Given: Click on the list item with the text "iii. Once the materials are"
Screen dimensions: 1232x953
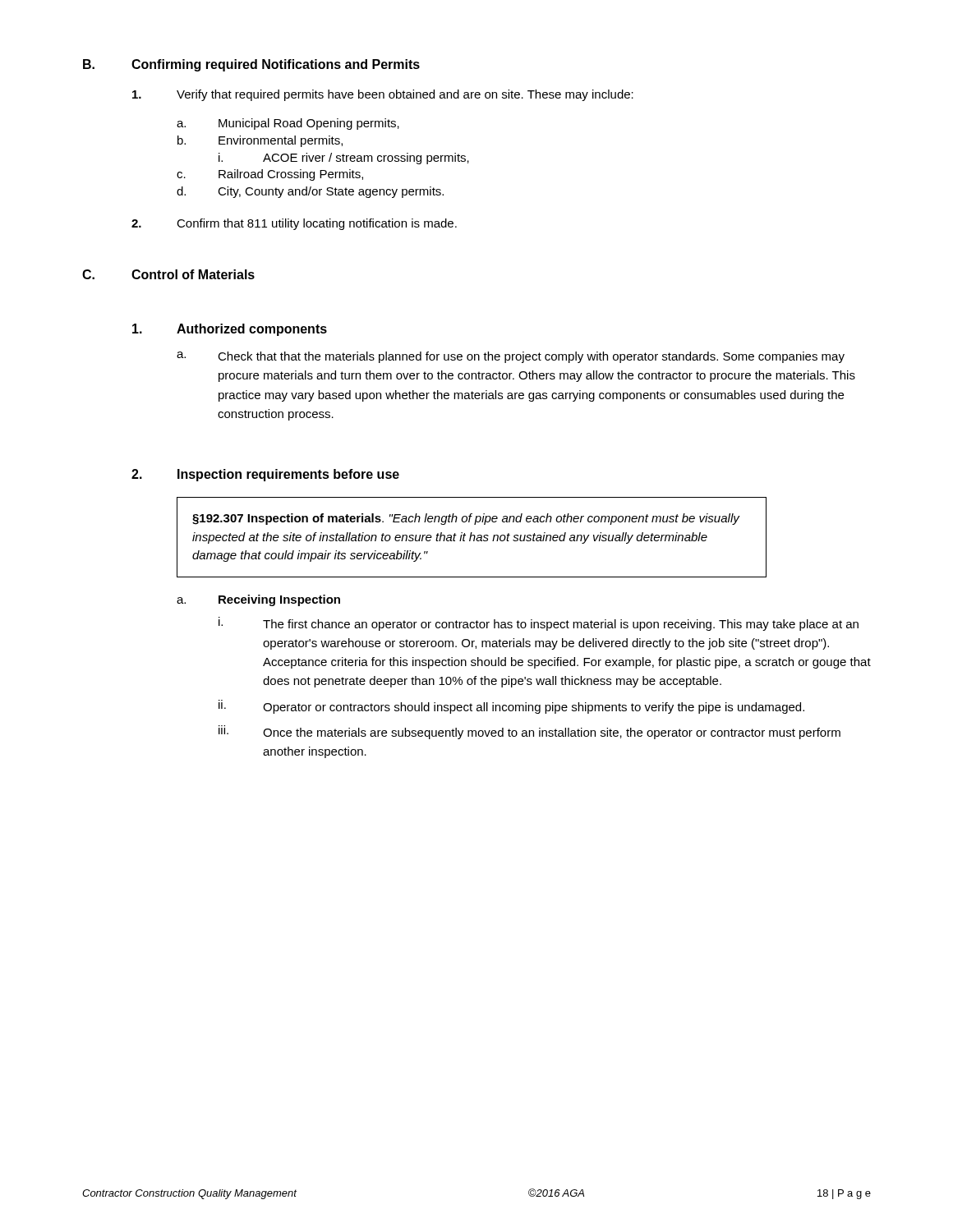Looking at the screenshot, I should [x=544, y=742].
